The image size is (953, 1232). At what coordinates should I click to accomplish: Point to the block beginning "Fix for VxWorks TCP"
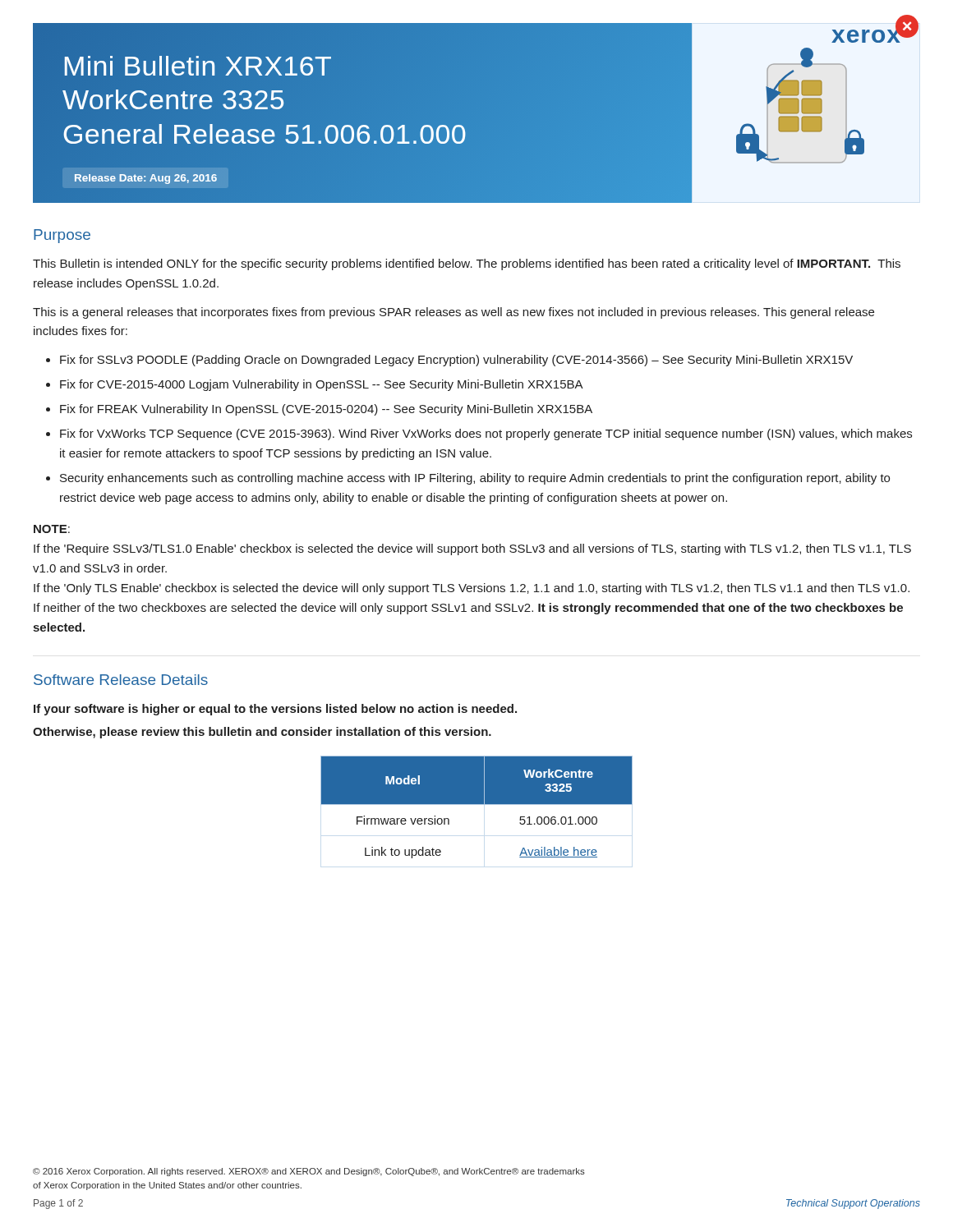[486, 443]
